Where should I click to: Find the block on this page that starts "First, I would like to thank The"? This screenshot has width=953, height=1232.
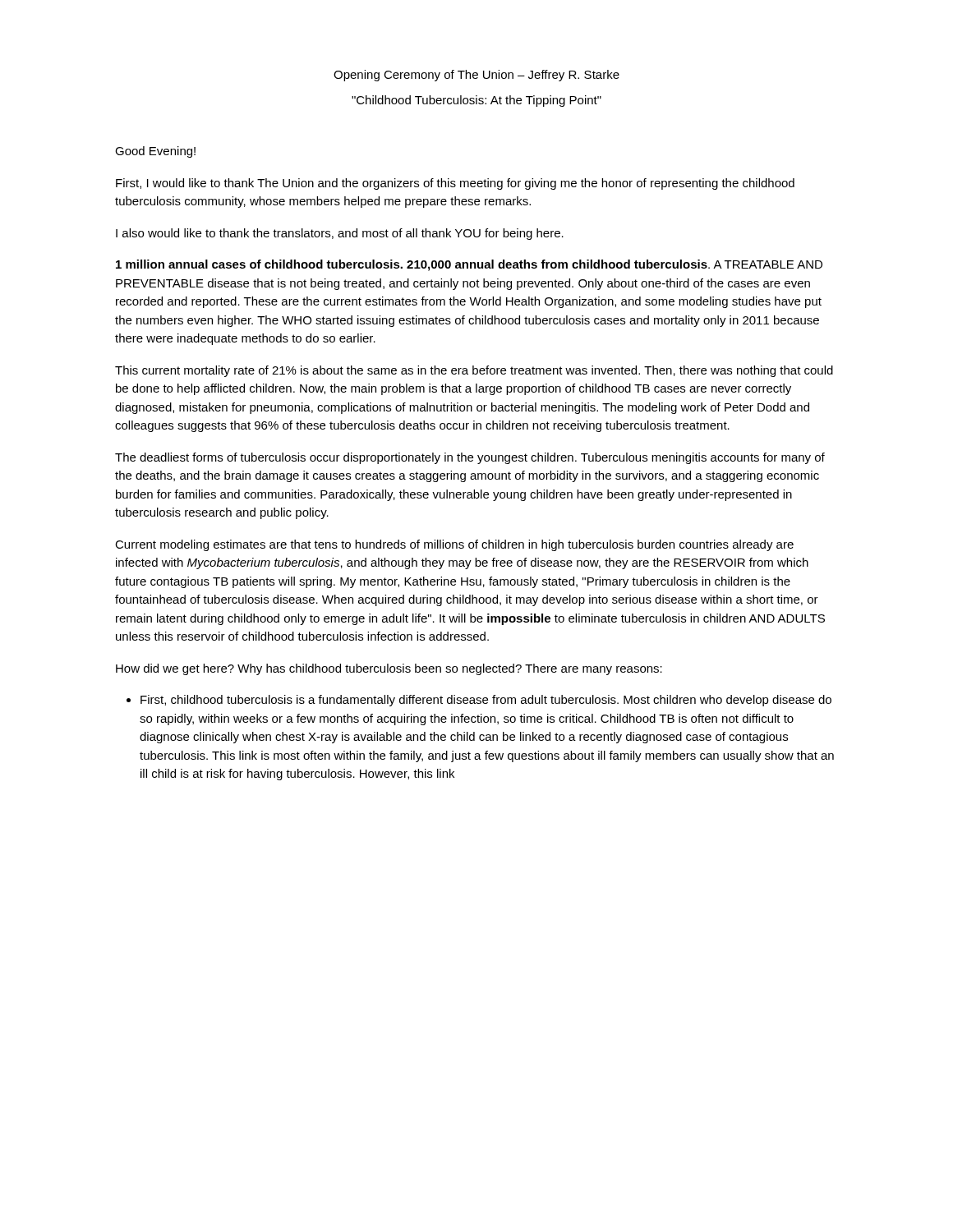click(455, 192)
